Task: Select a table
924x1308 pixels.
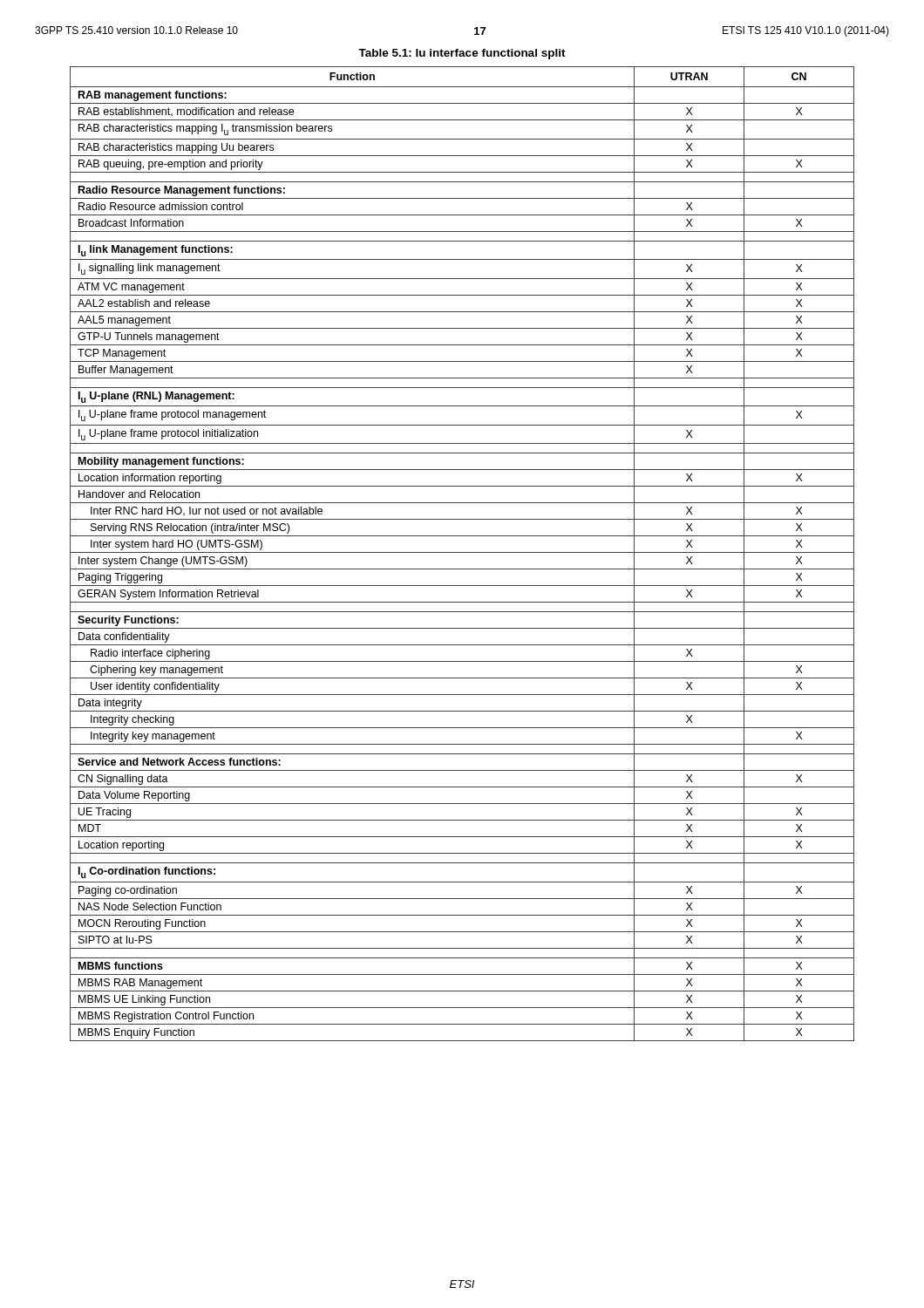Action: 462,543
